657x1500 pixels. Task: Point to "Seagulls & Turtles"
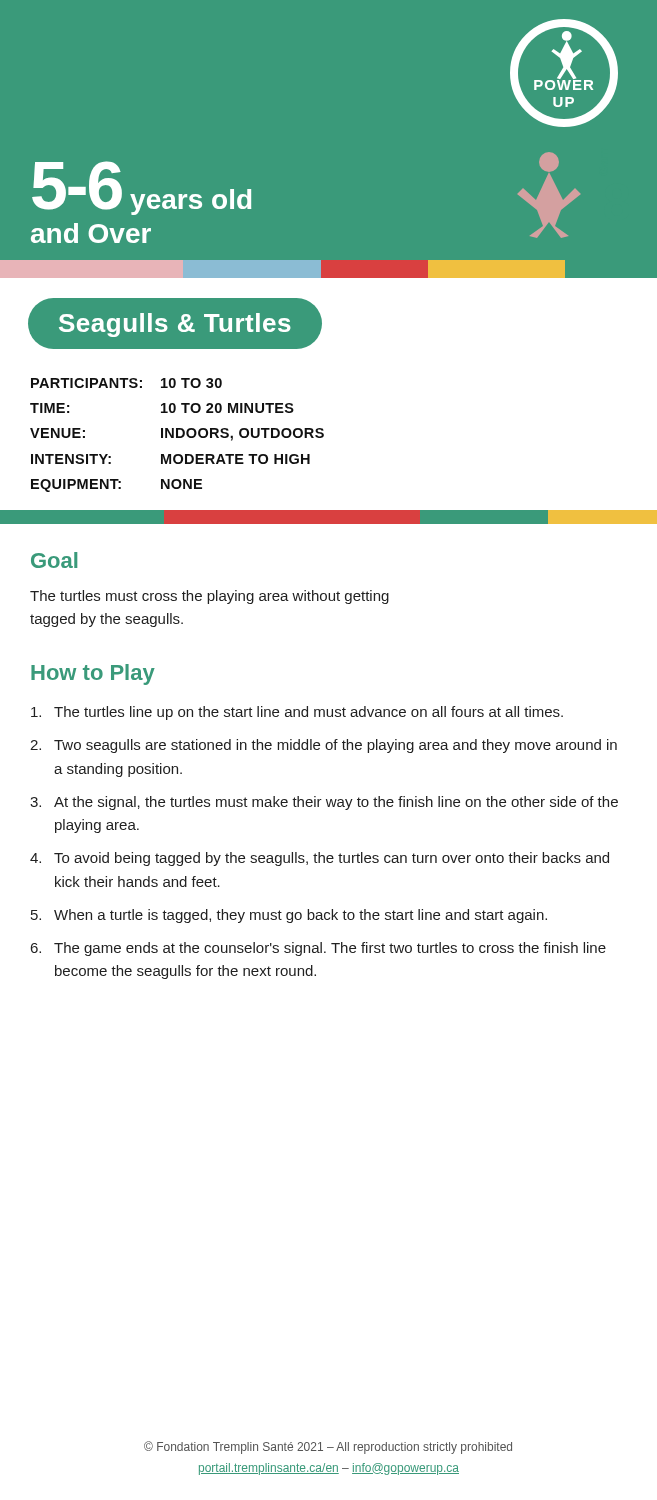click(x=175, y=324)
